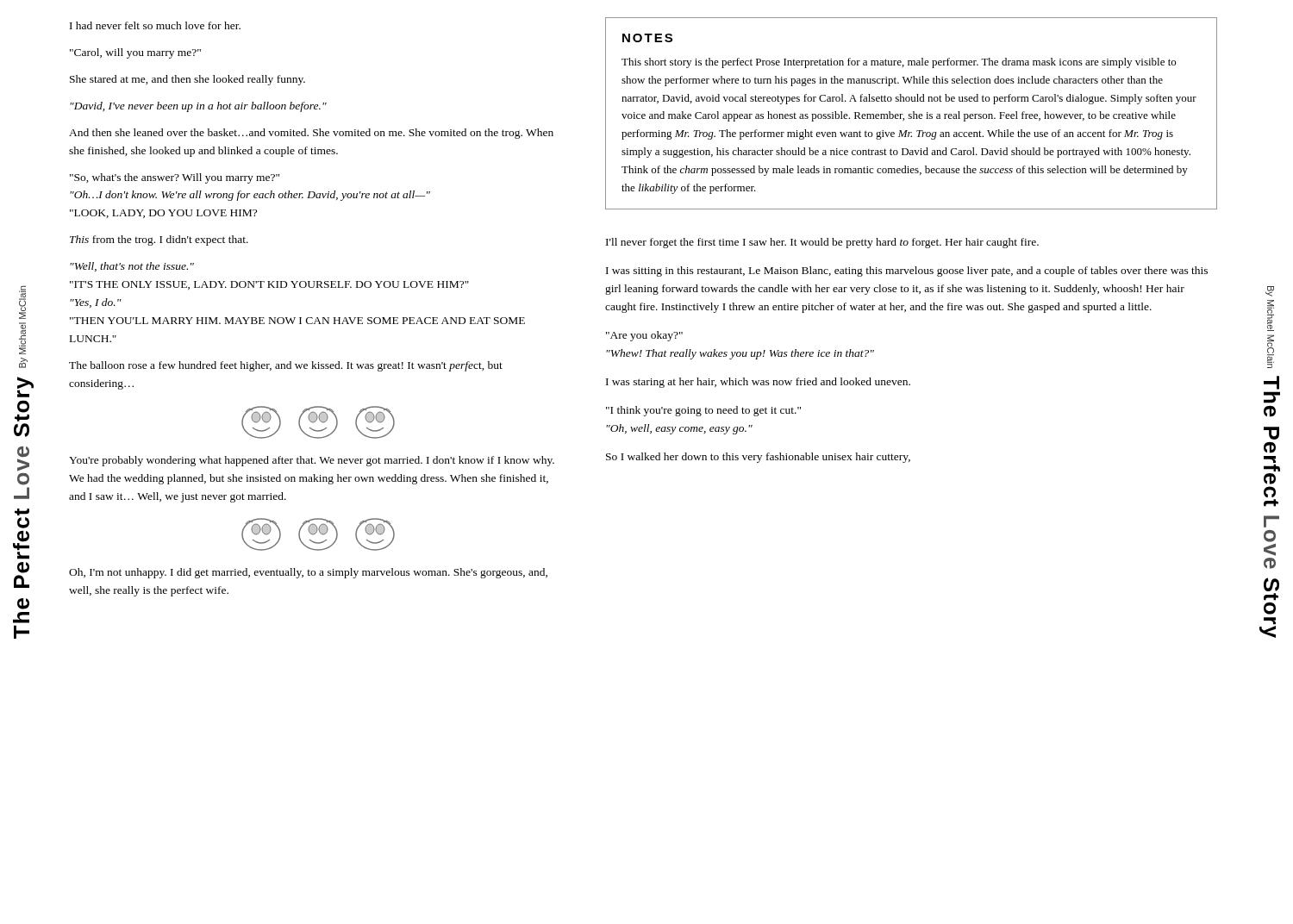The height and width of the screenshot is (924, 1293).
Task: Find the text block with the text ""I think you're"
Action: click(x=703, y=419)
